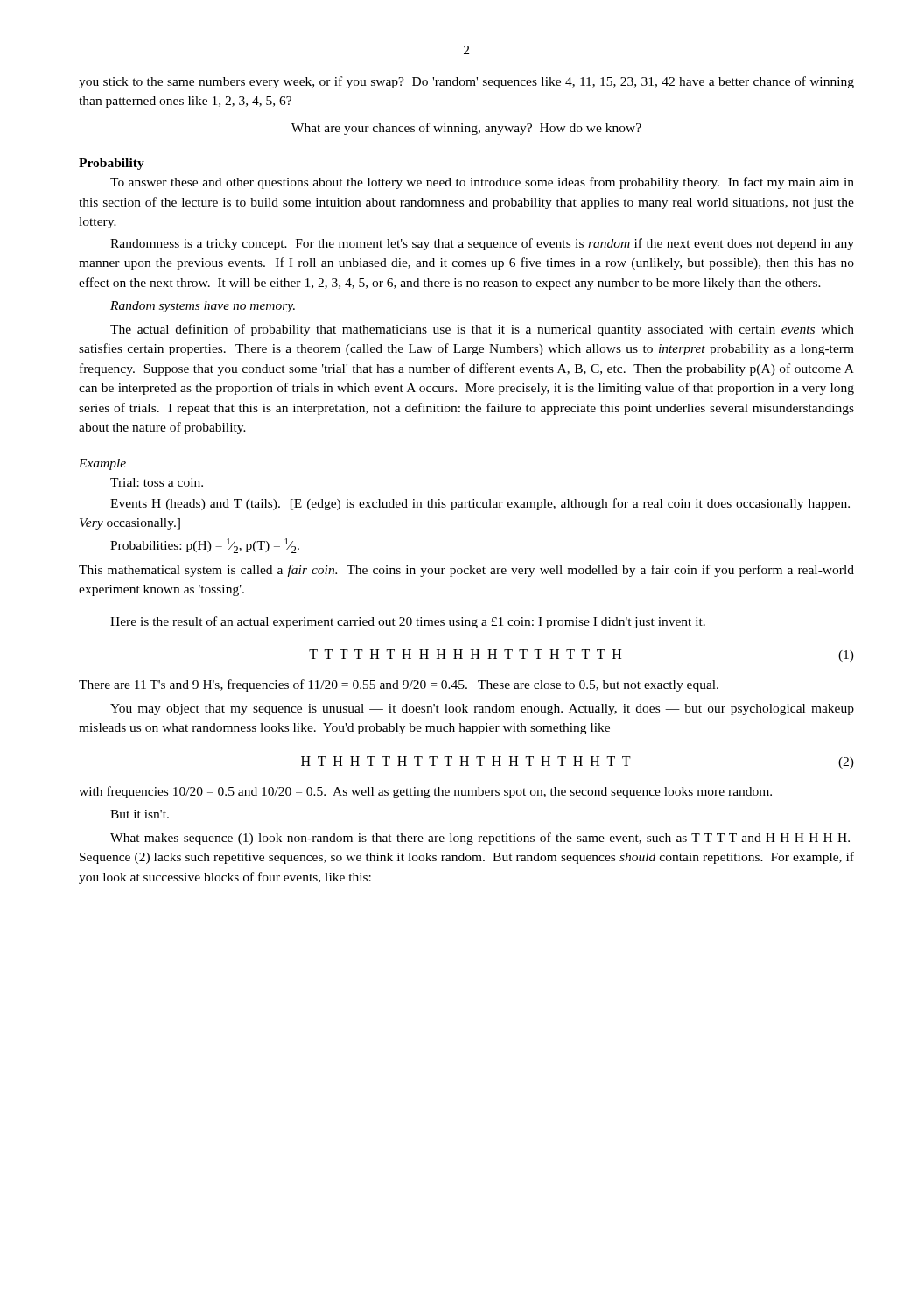This screenshot has width=924, height=1313.
Task: Where is the passage that starts "There are 11 T's and 9 H's, frequencies"?
Action: 466,685
